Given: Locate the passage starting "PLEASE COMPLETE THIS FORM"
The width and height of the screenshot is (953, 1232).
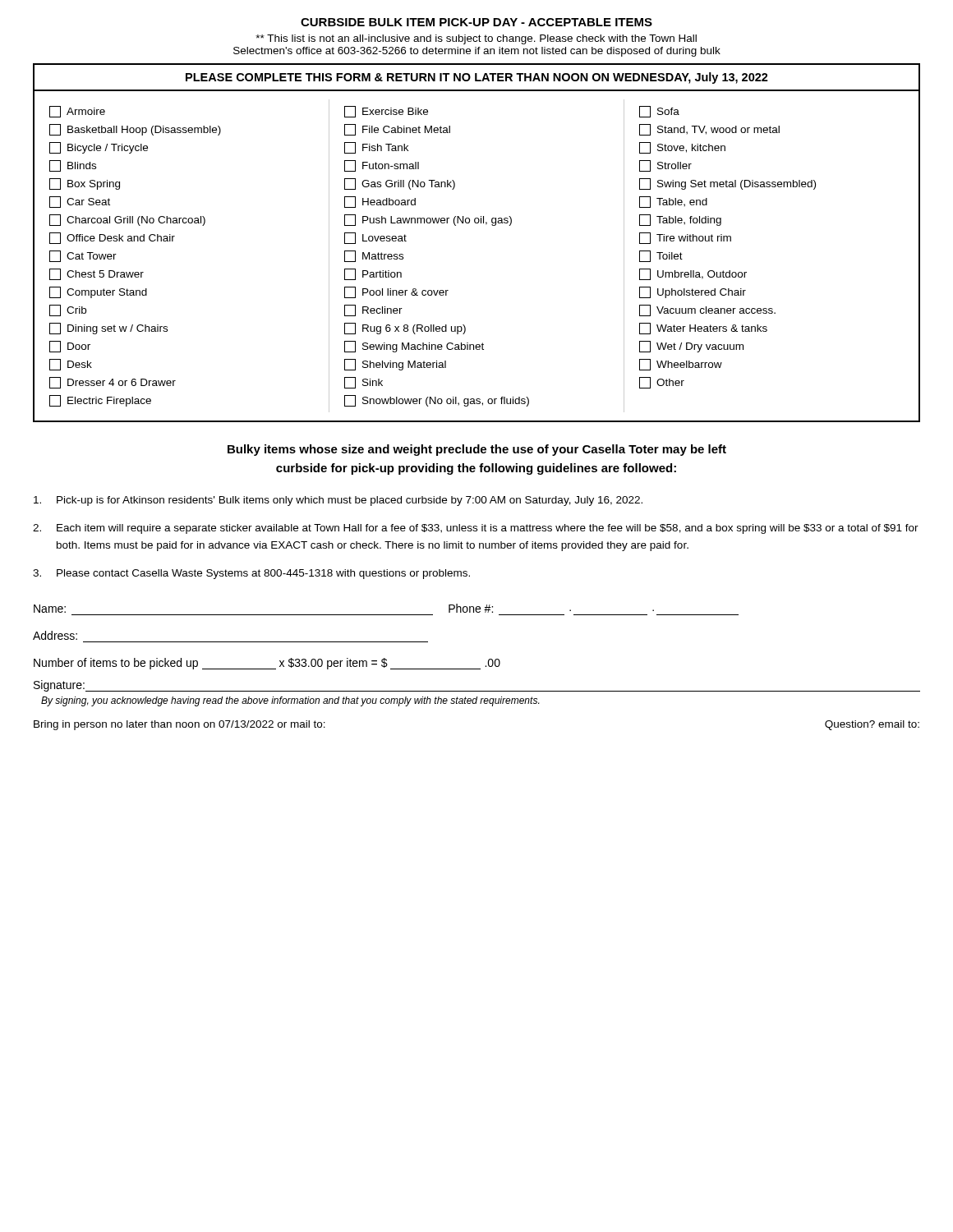Looking at the screenshot, I should coord(476,77).
